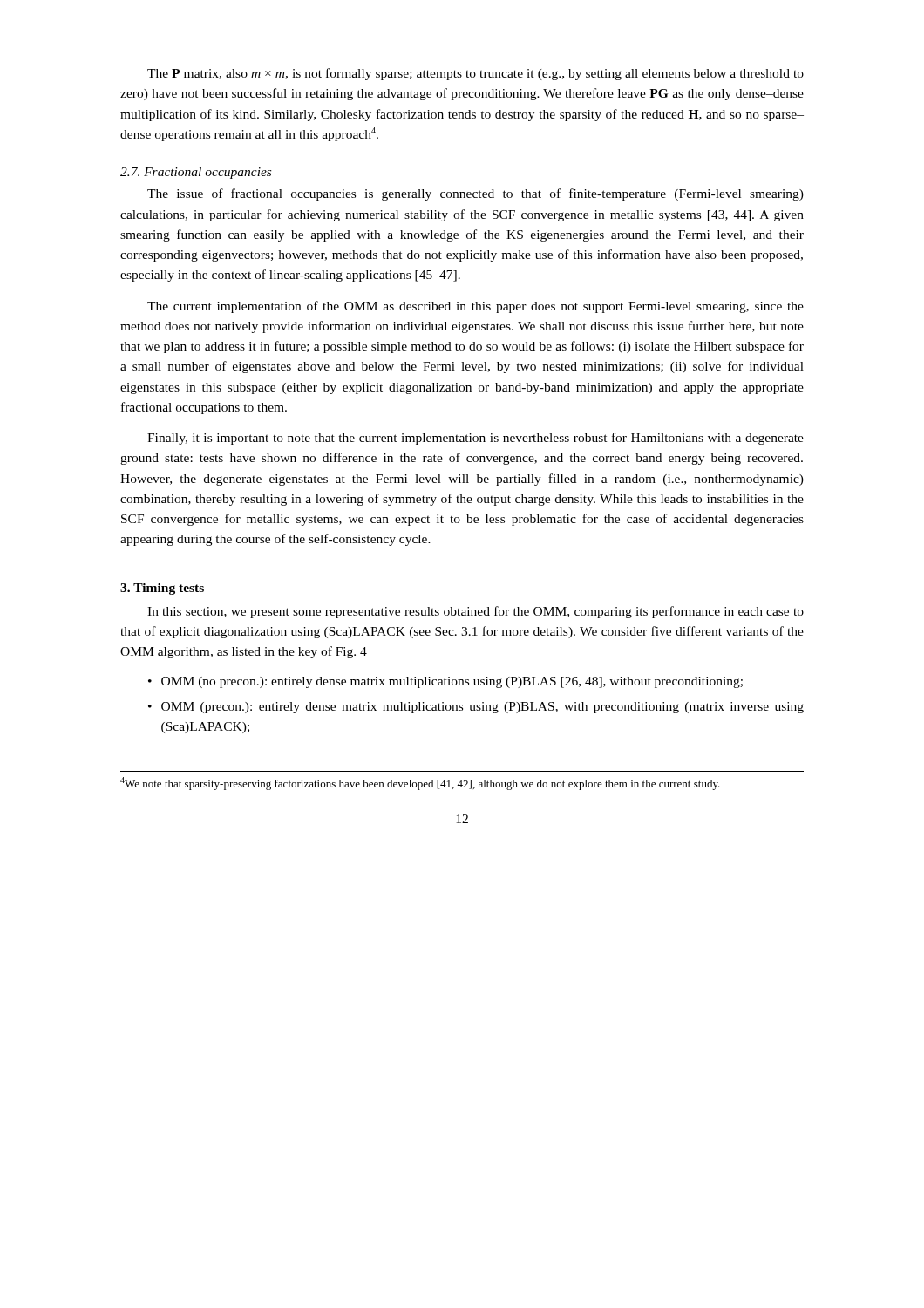Locate the text block containing "The current implementation of"
This screenshot has height=1308, width=924.
coord(462,356)
